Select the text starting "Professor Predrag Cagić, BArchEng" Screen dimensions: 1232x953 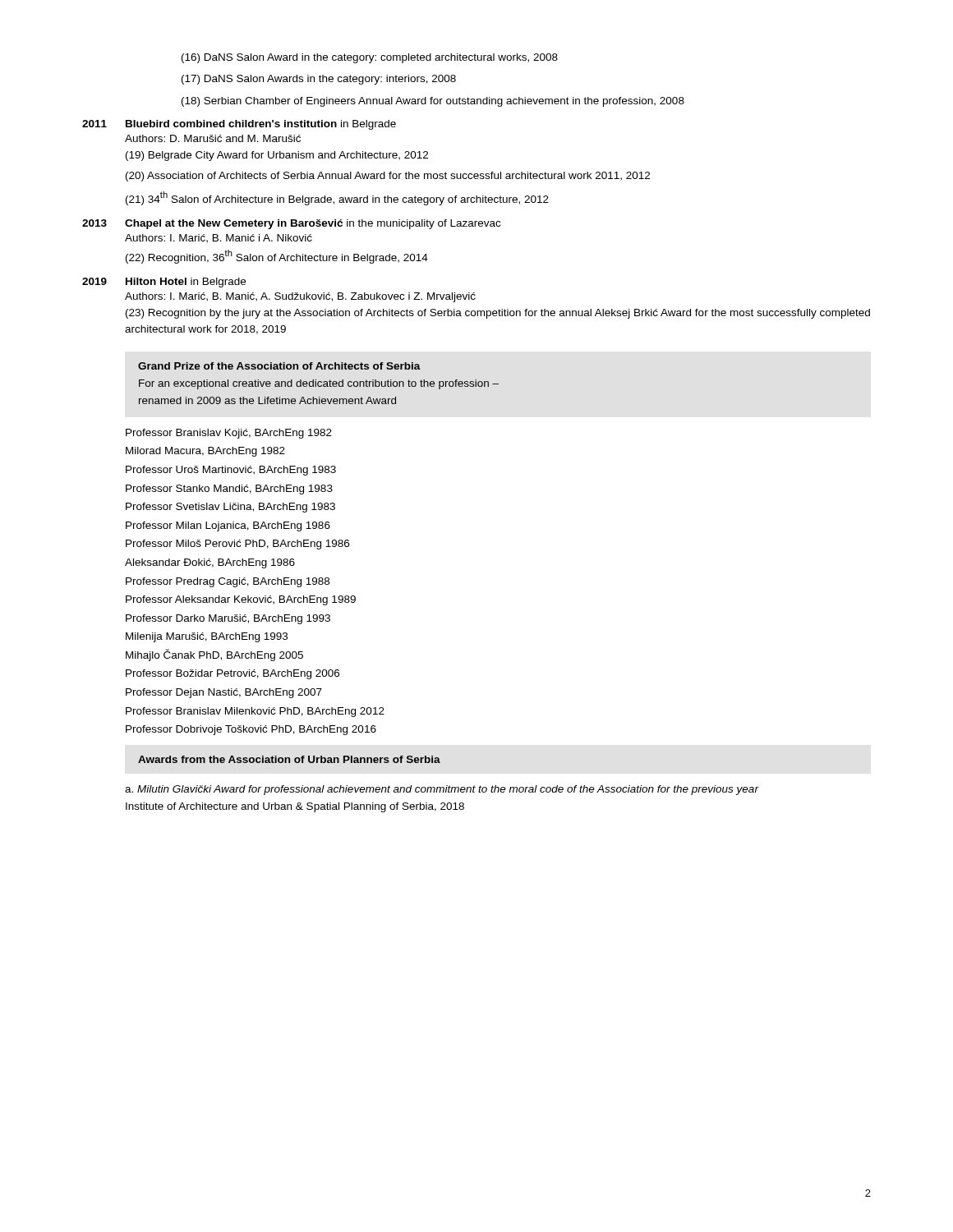pos(228,581)
